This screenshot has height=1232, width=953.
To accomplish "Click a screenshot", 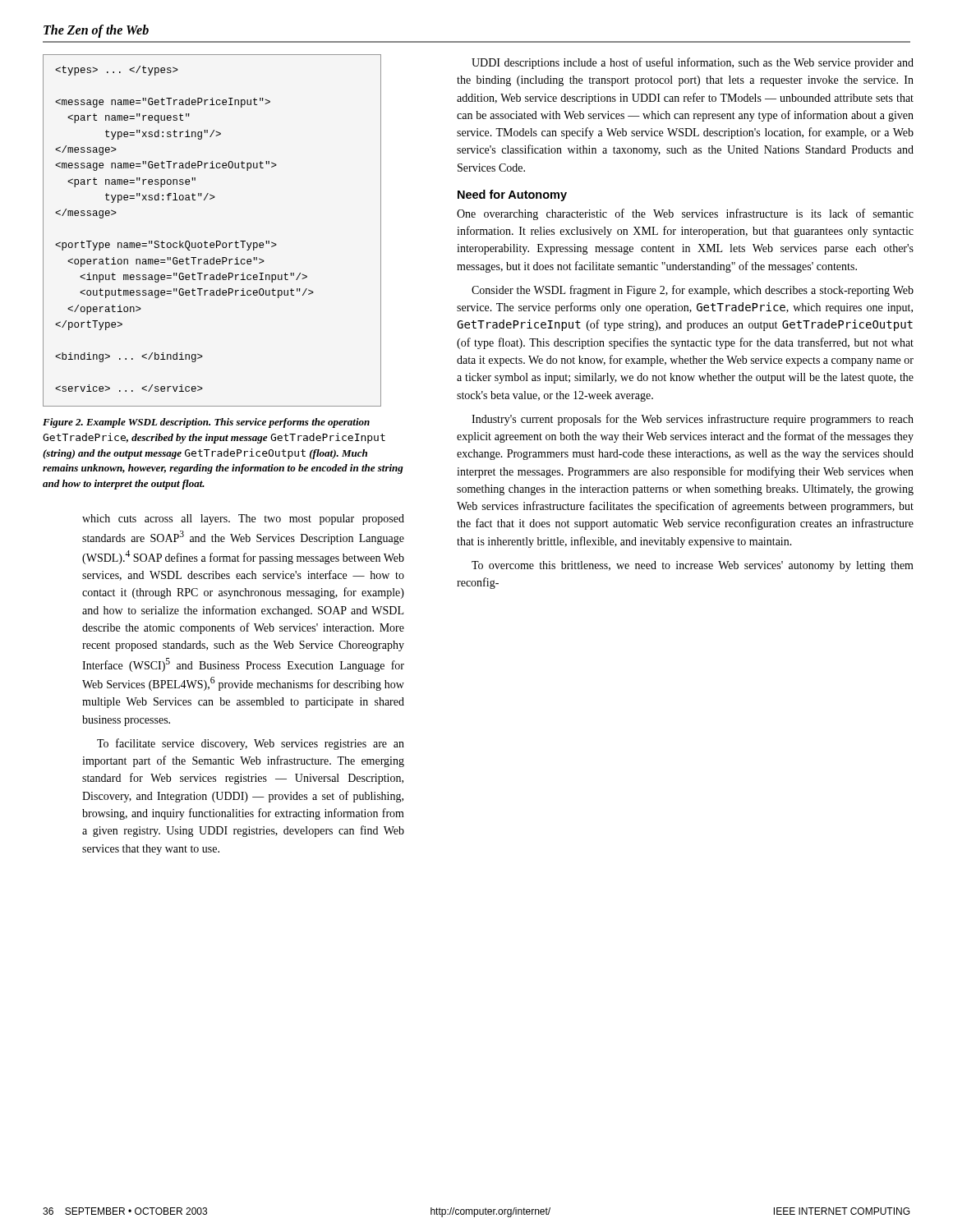I will click(x=223, y=230).
